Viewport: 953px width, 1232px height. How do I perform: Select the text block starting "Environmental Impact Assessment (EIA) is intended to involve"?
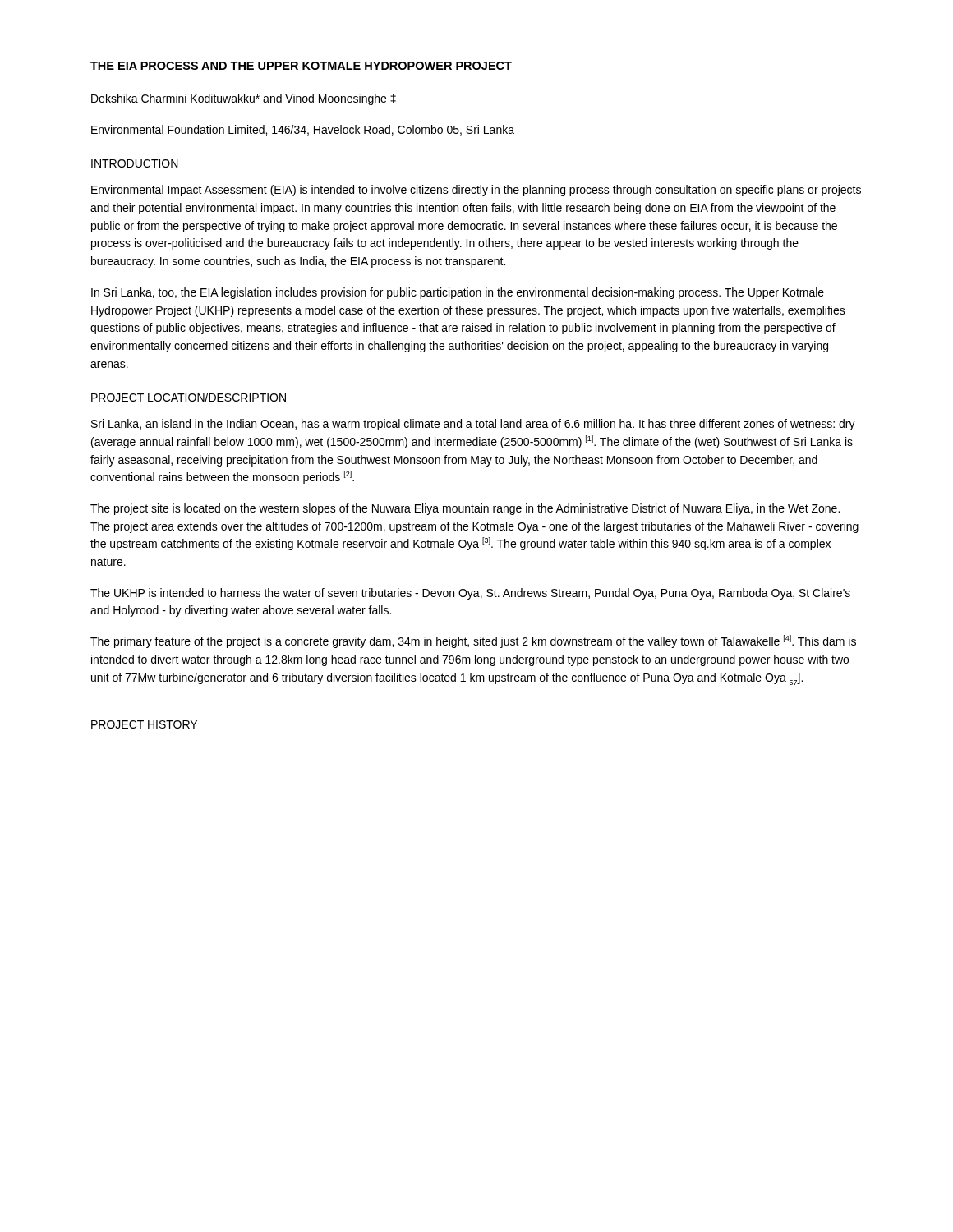tap(476, 226)
